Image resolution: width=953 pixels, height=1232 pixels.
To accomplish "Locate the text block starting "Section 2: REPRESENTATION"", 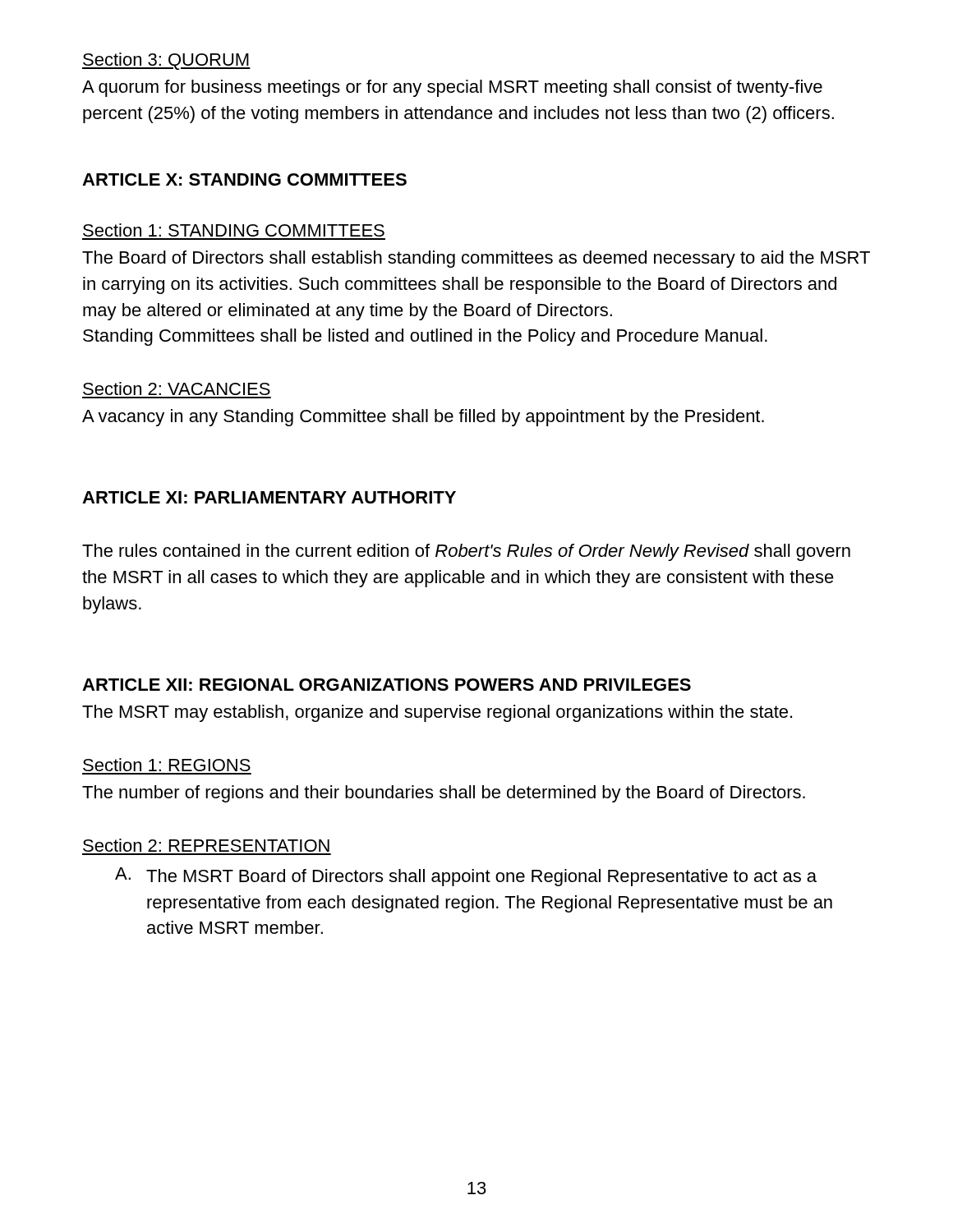I will click(206, 845).
